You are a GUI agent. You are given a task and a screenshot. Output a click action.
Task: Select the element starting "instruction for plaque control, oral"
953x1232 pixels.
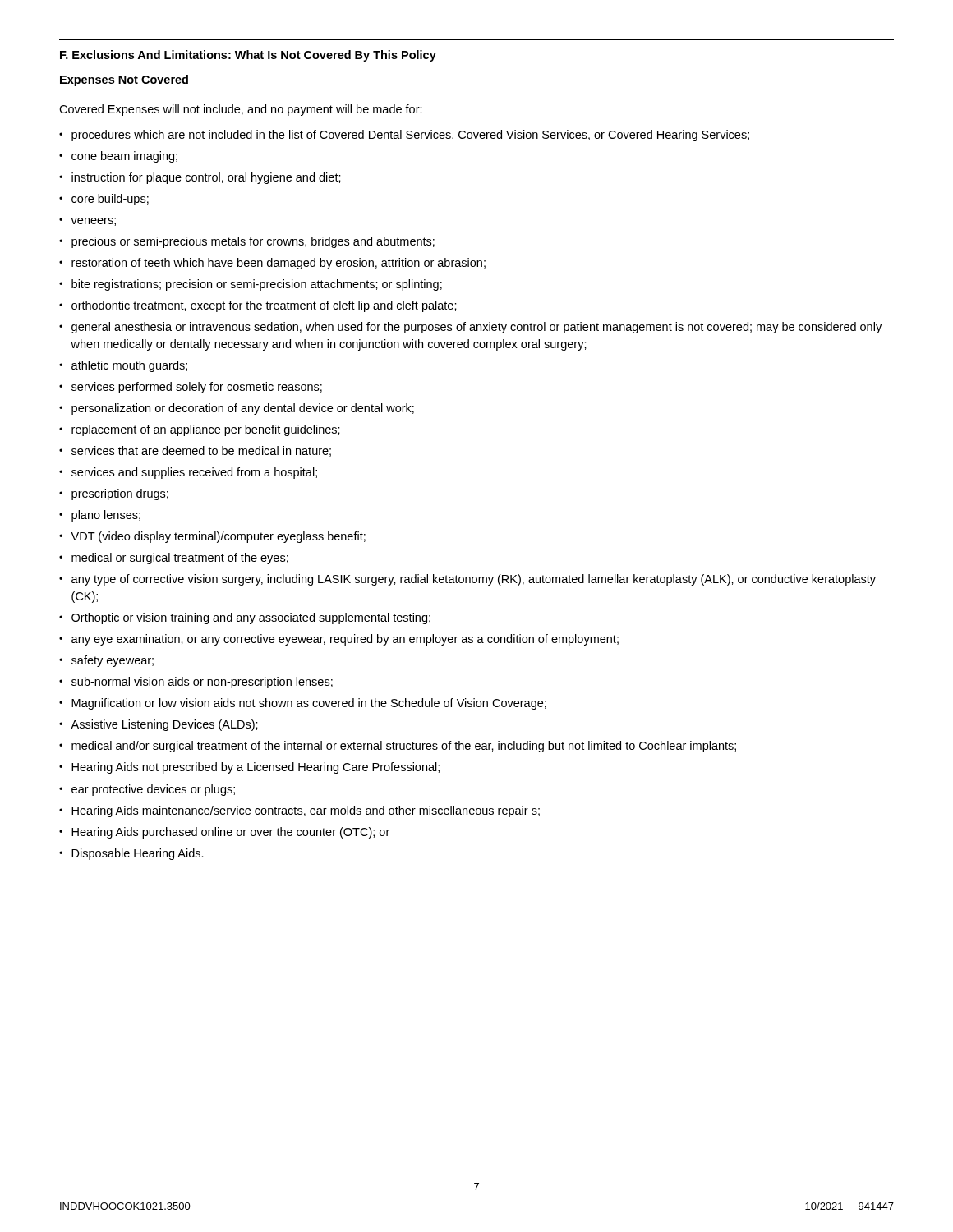click(206, 177)
